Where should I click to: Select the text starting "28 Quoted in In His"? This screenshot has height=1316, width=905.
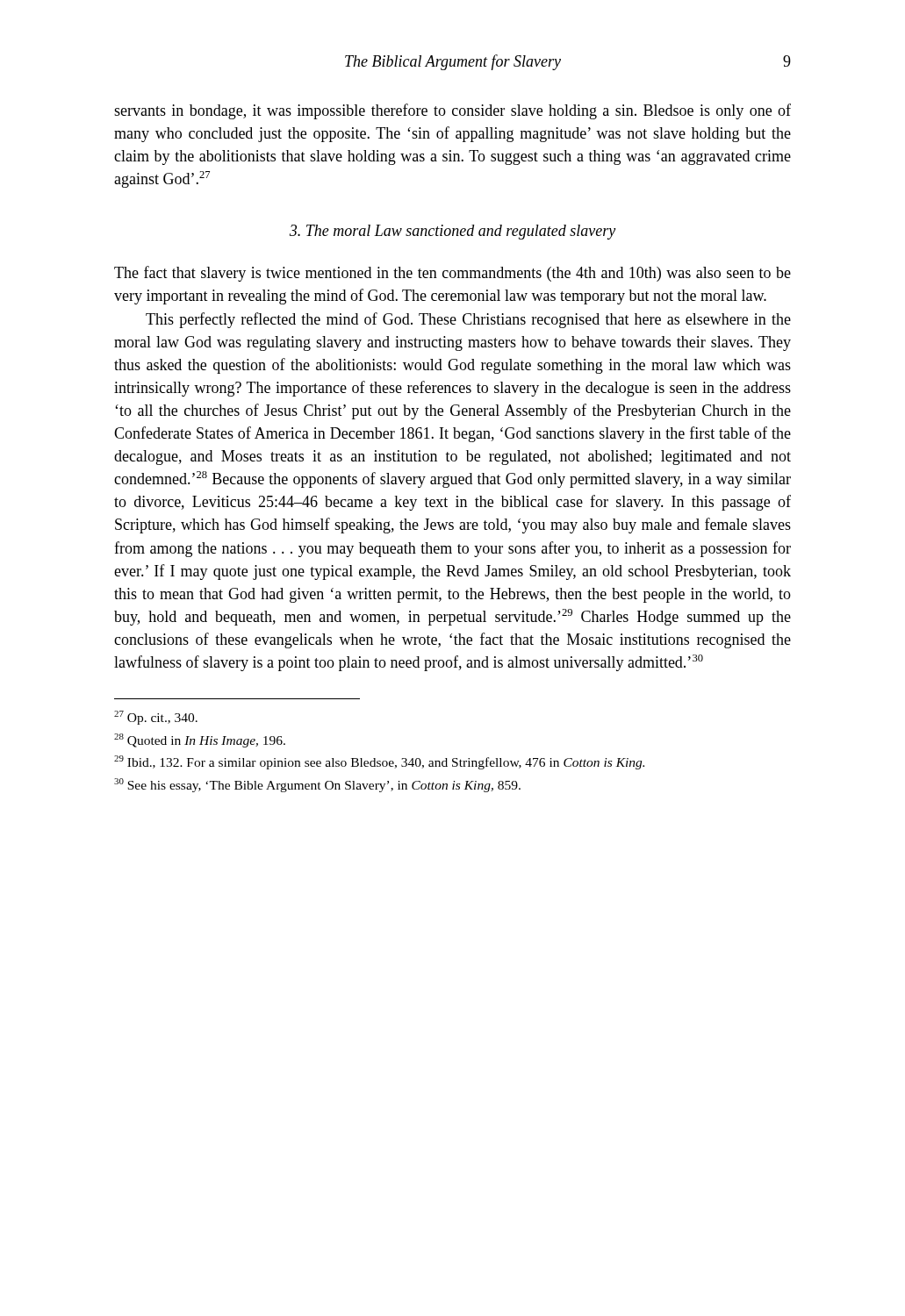click(x=200, y=739)
